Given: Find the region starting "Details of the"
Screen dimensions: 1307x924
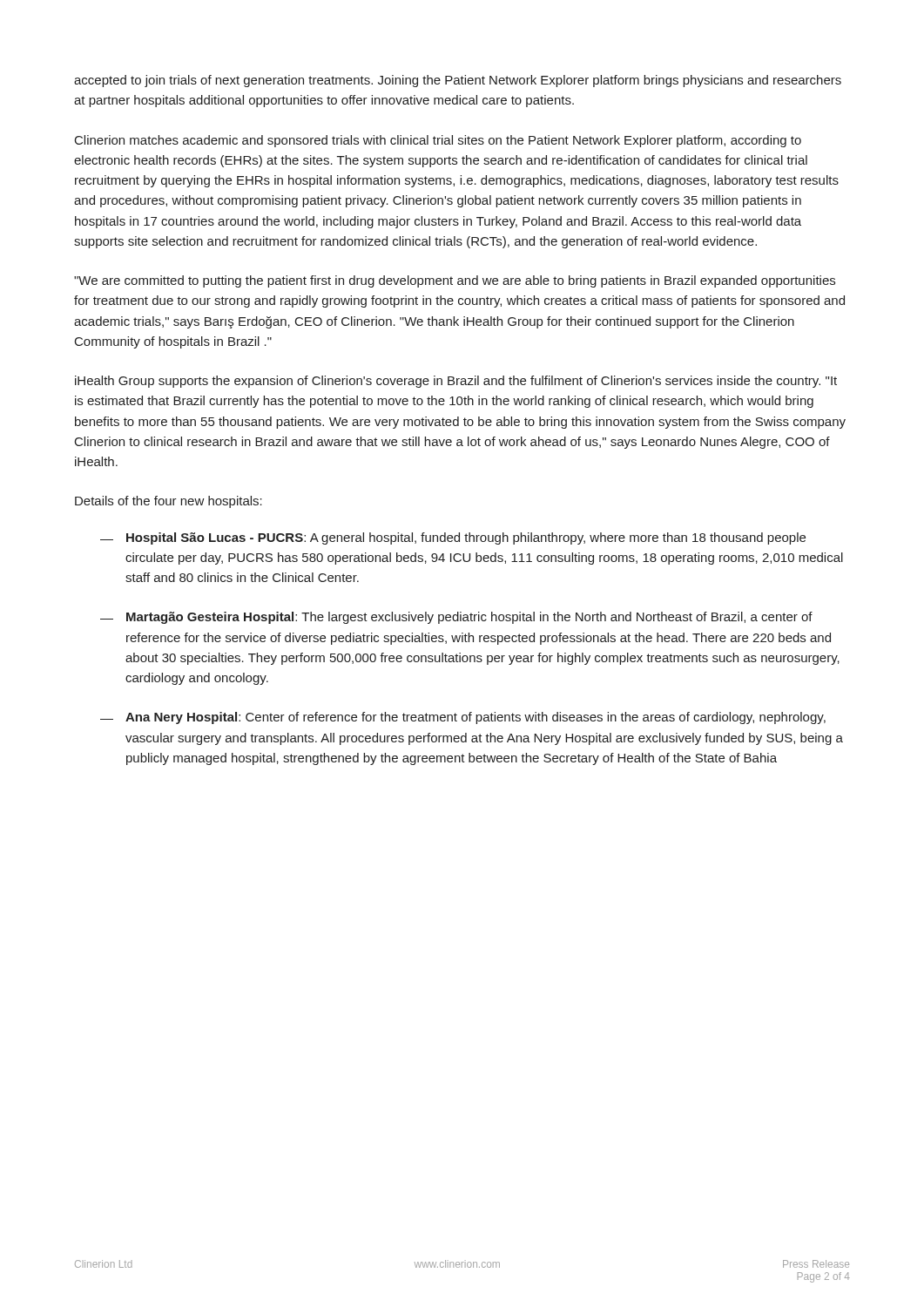Looking at the screenshot, I should (x=168, y=501).
